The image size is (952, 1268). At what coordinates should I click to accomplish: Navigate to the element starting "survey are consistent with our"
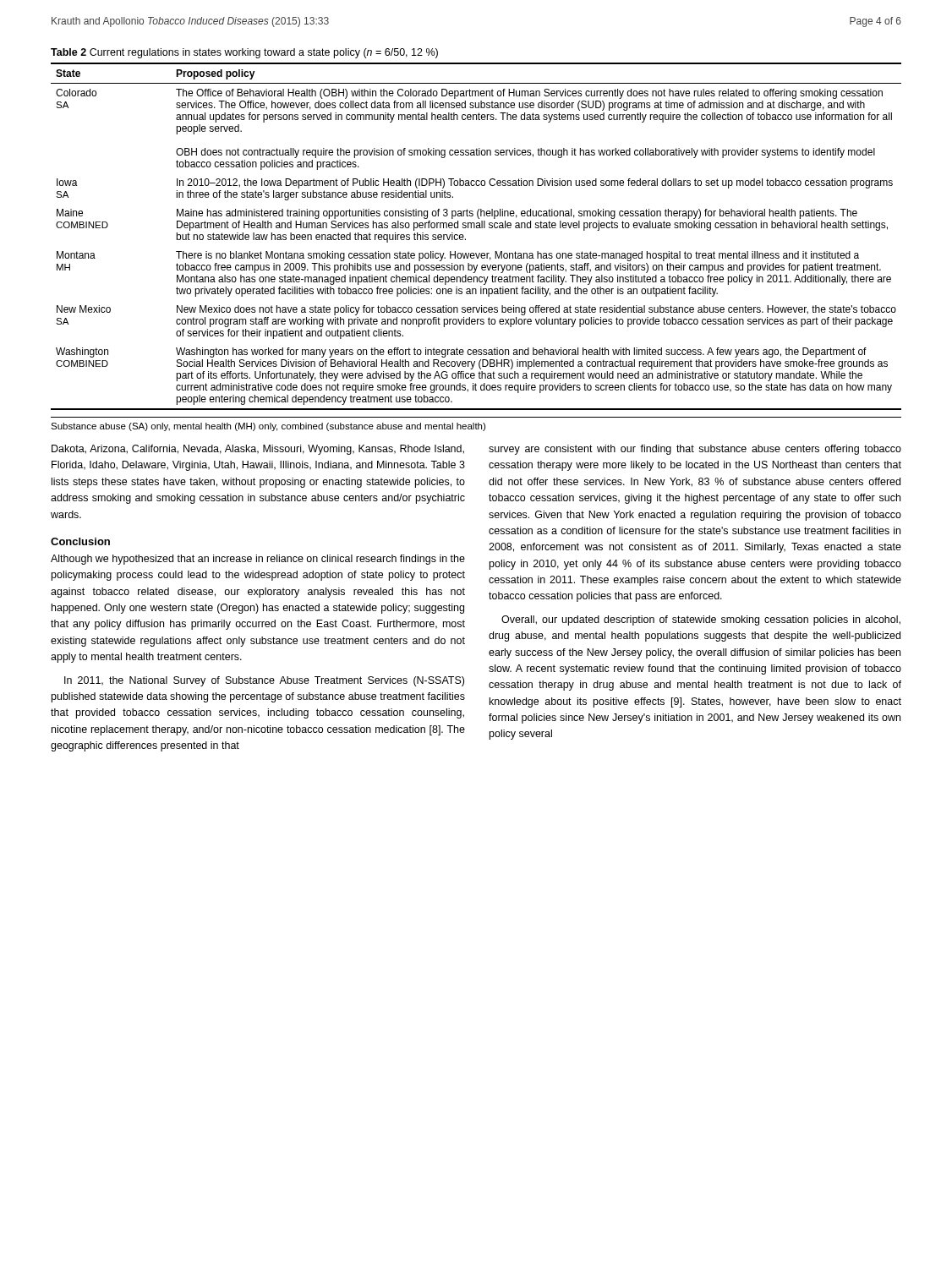695,523
